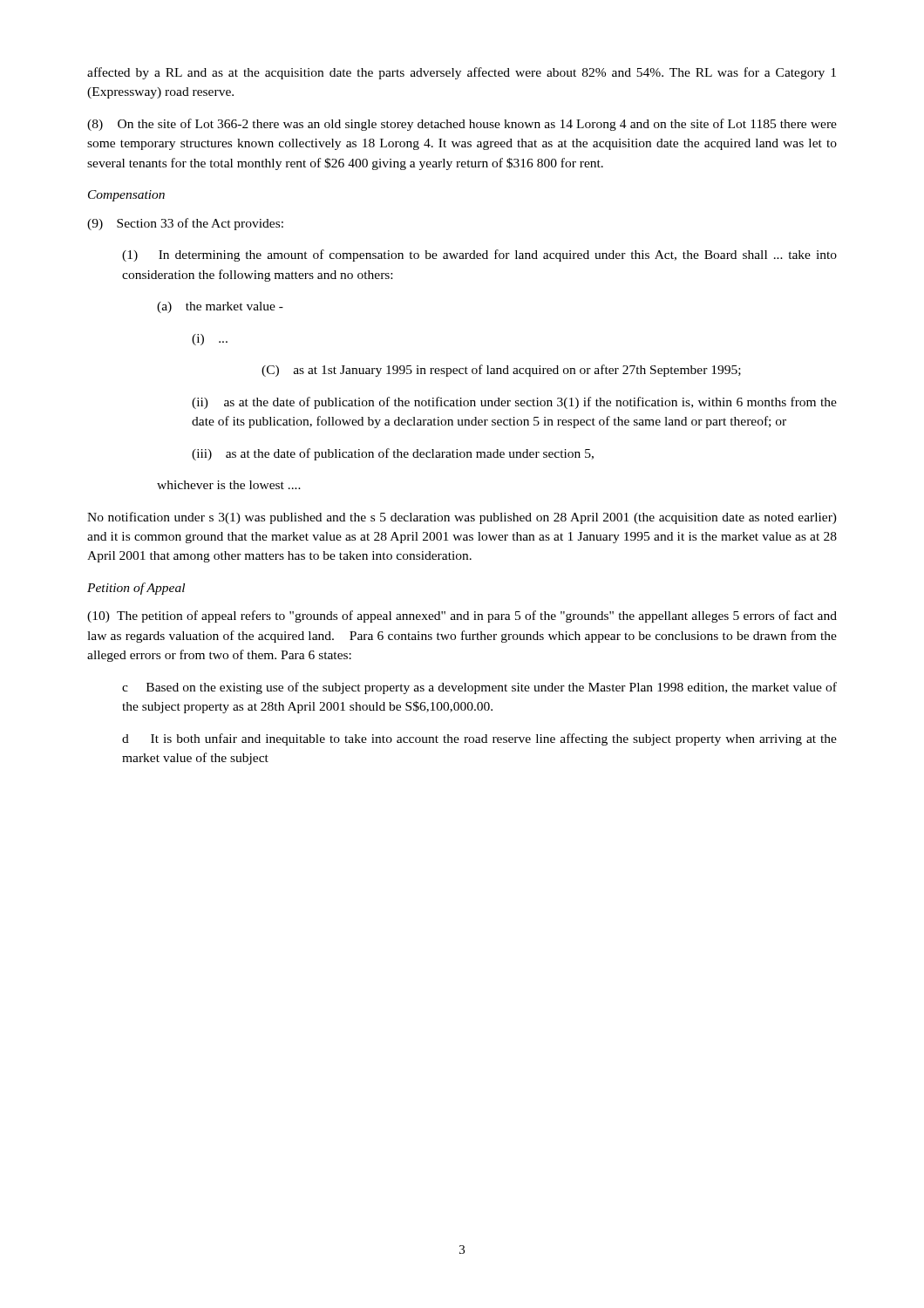Select the block starting "No notification under s"
The height and width of the screenshot is (1308, 924).
click(x=462, y=536)
